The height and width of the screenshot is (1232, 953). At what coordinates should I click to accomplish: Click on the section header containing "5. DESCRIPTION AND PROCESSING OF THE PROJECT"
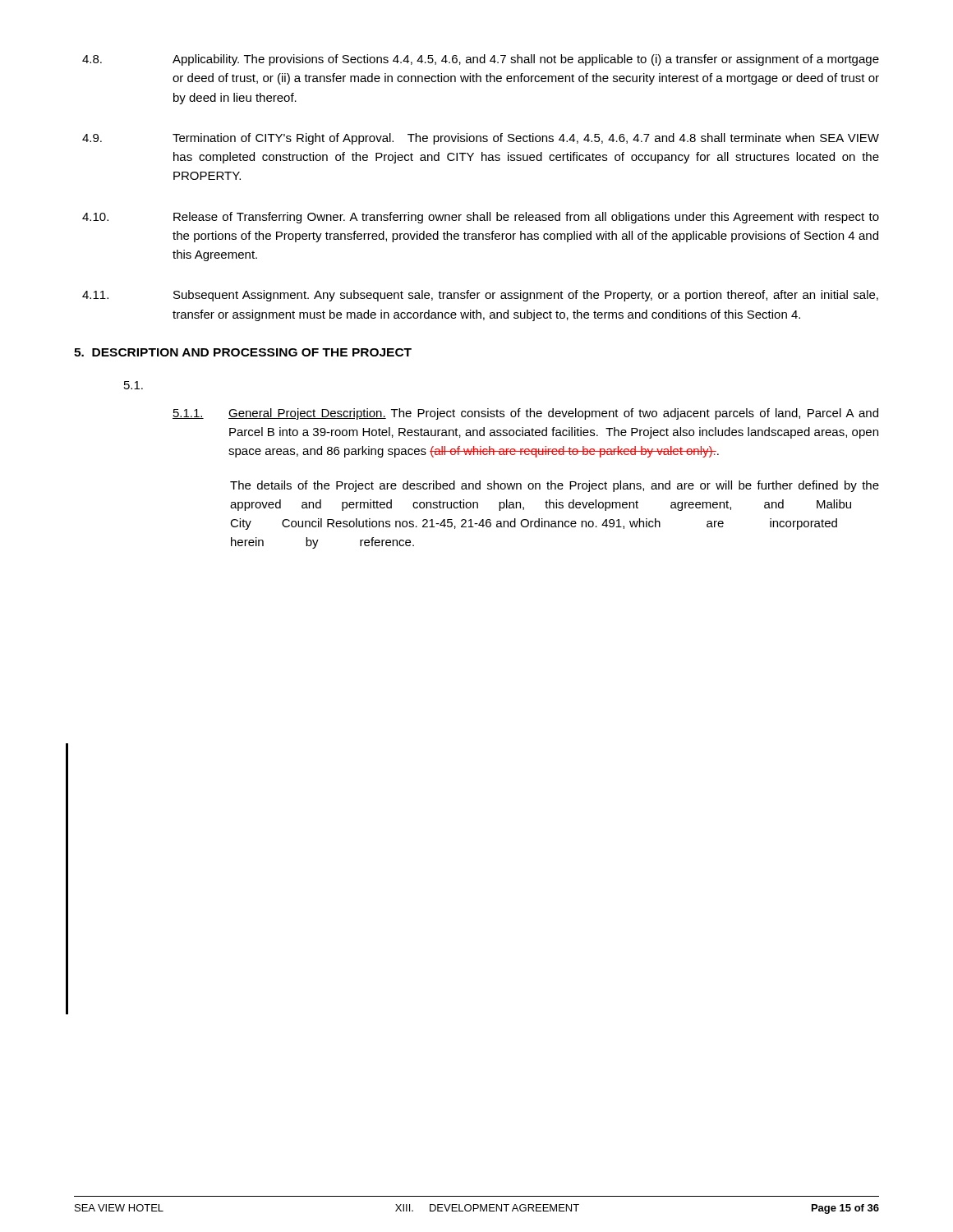click(243, 352)
